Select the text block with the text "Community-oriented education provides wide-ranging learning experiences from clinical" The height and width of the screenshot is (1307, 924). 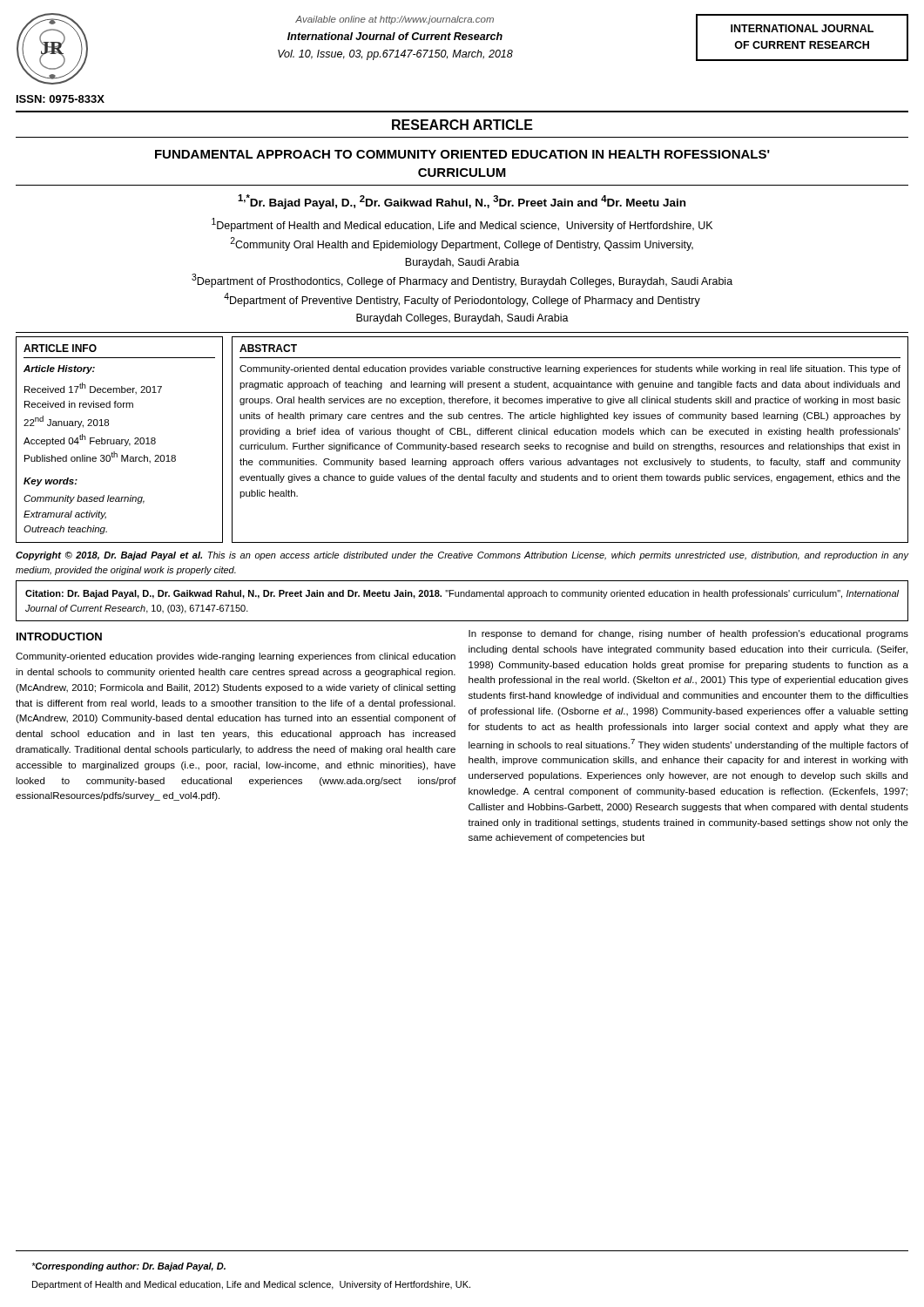236,726
